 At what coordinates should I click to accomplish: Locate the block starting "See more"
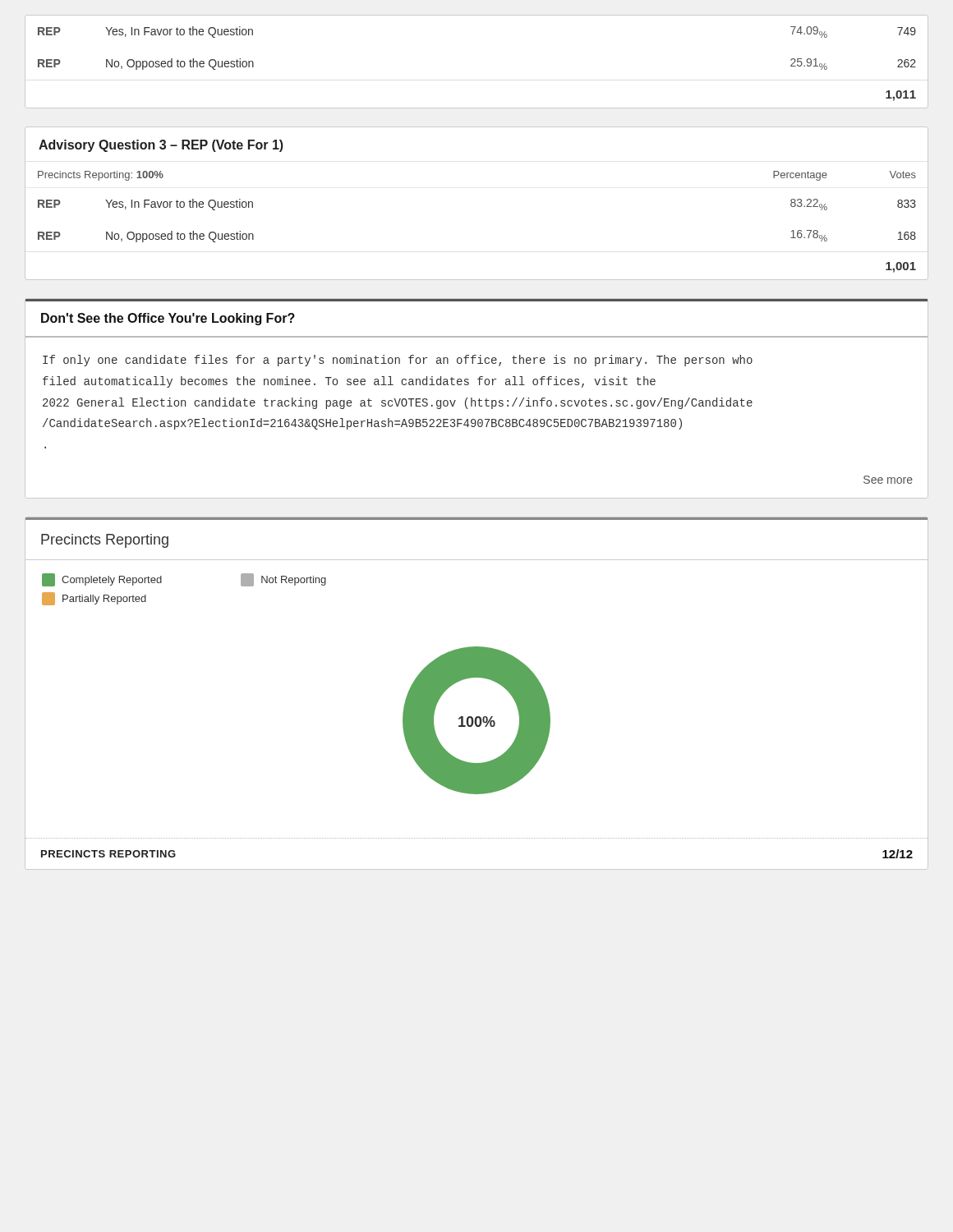point(888,479)
